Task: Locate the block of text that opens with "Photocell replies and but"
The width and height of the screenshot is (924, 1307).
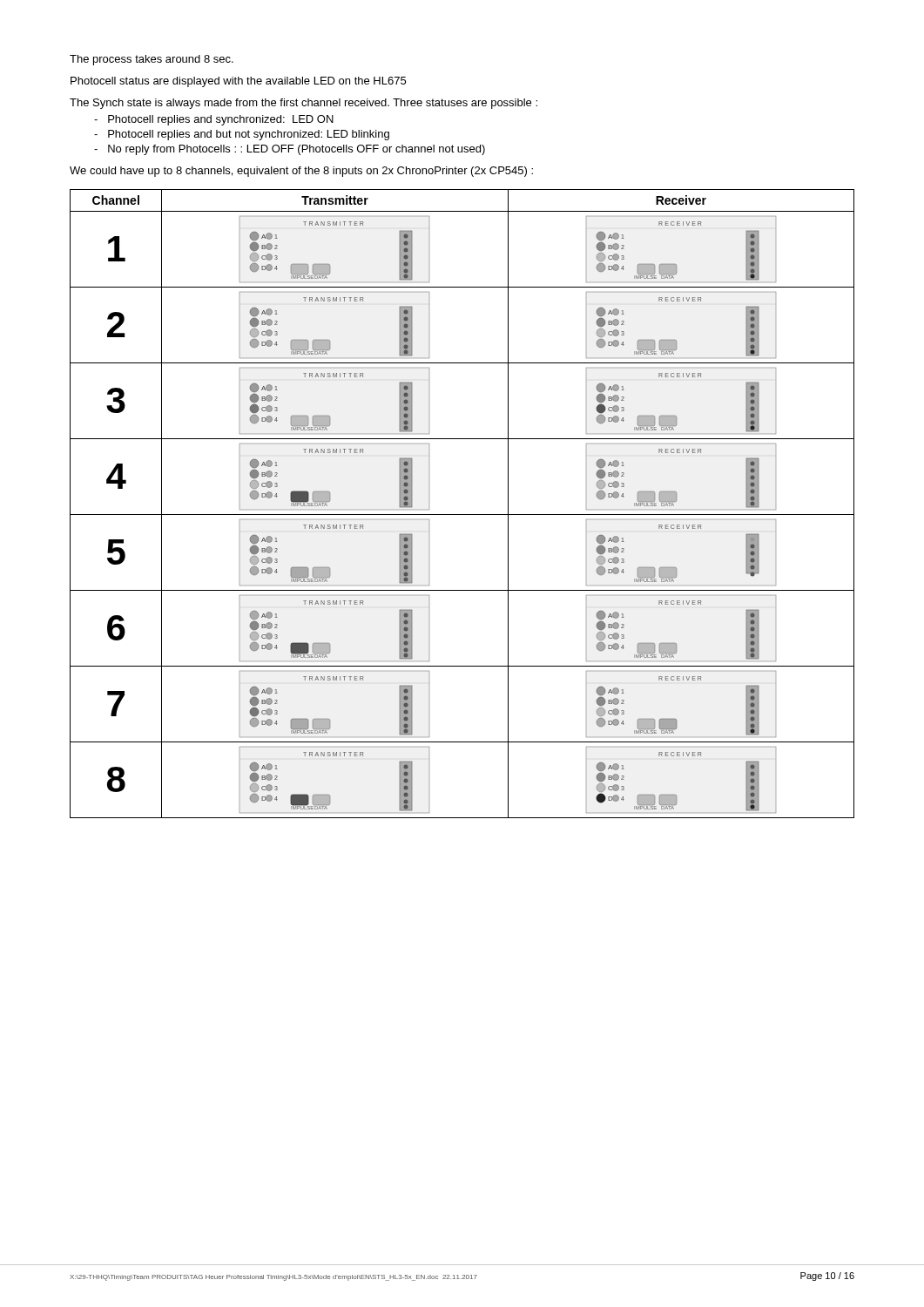Action: tap(242, 134)
